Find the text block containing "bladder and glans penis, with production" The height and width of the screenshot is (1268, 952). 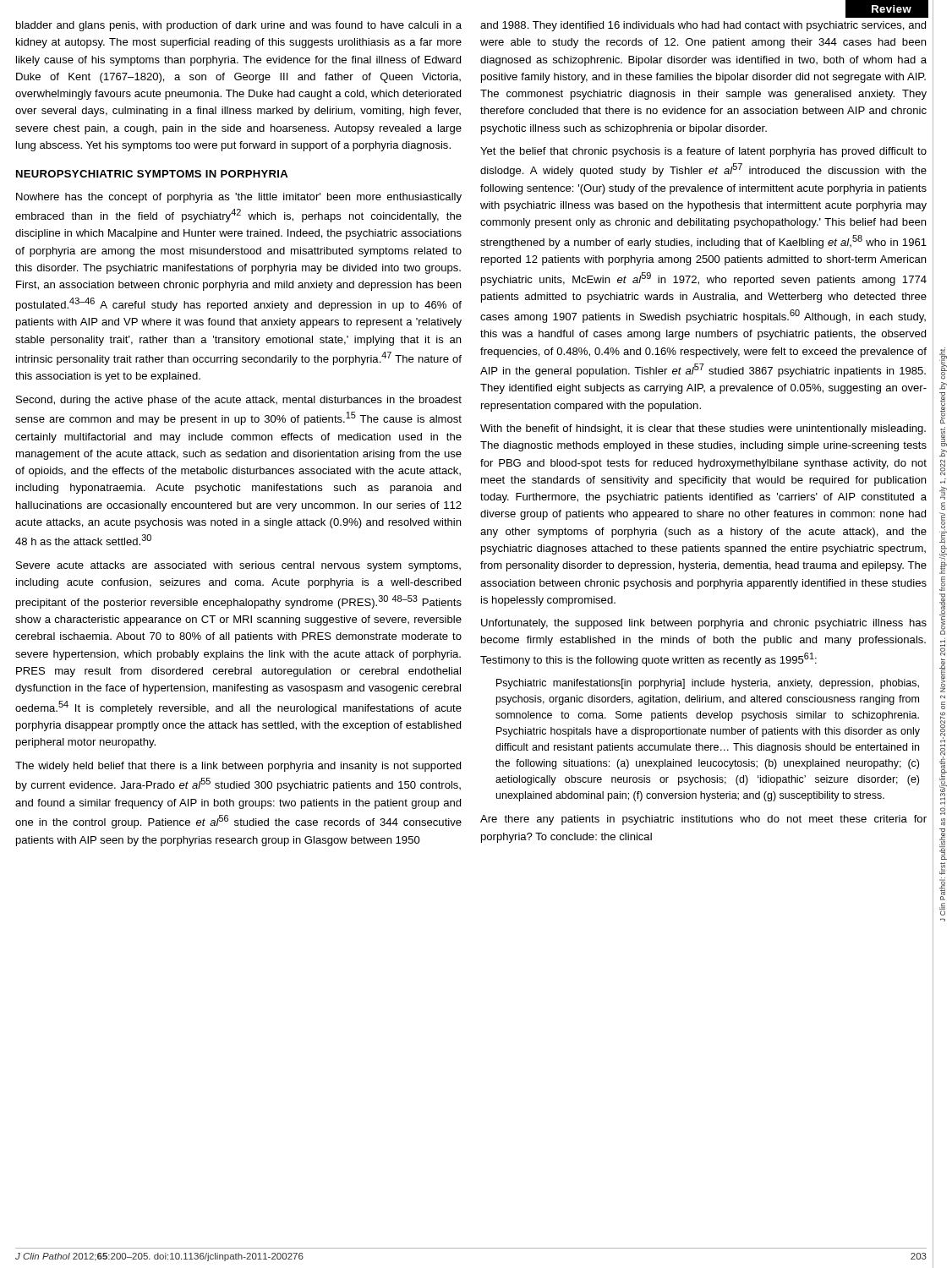[238, 85]
